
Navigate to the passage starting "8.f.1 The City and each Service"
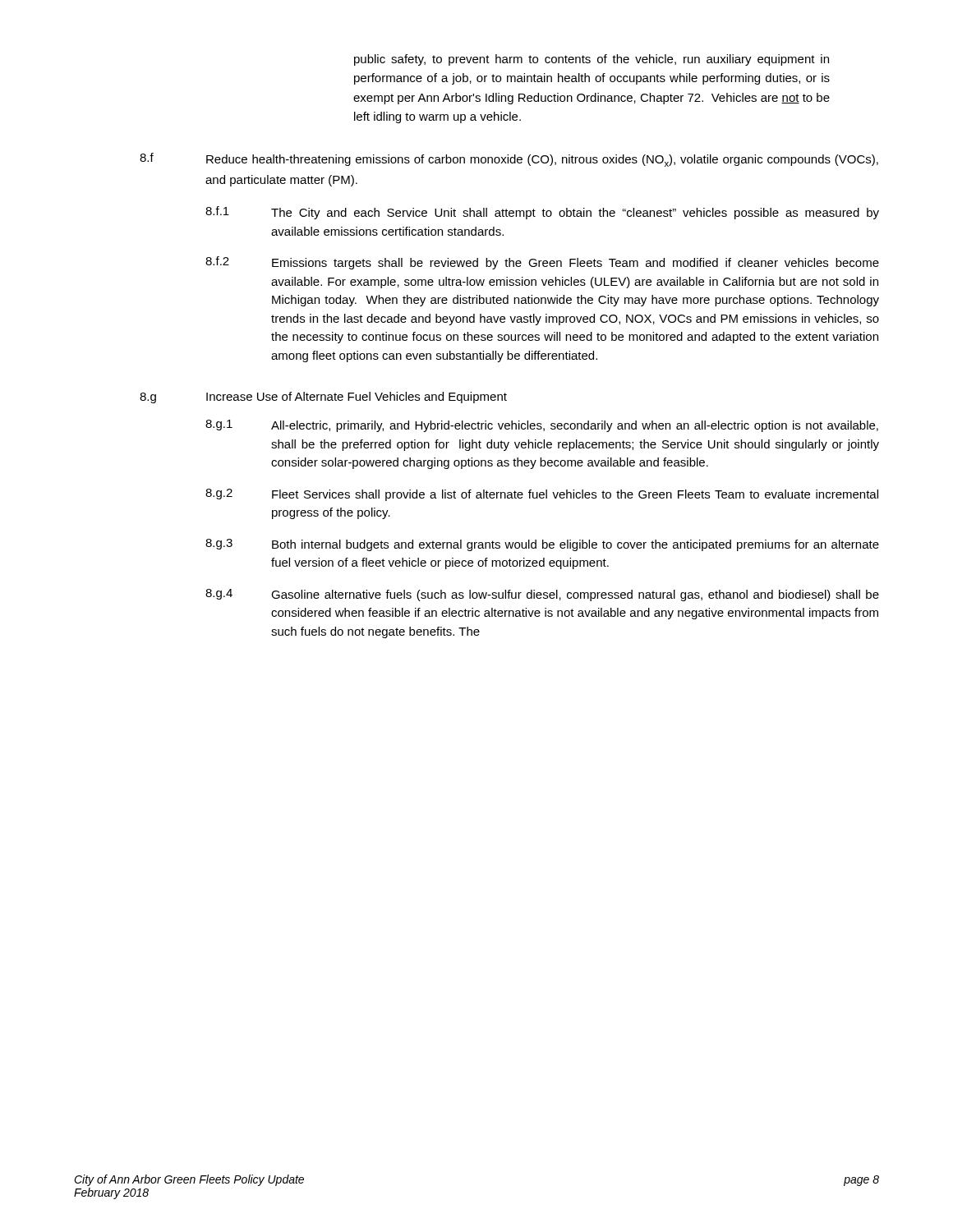click(542, 222)
